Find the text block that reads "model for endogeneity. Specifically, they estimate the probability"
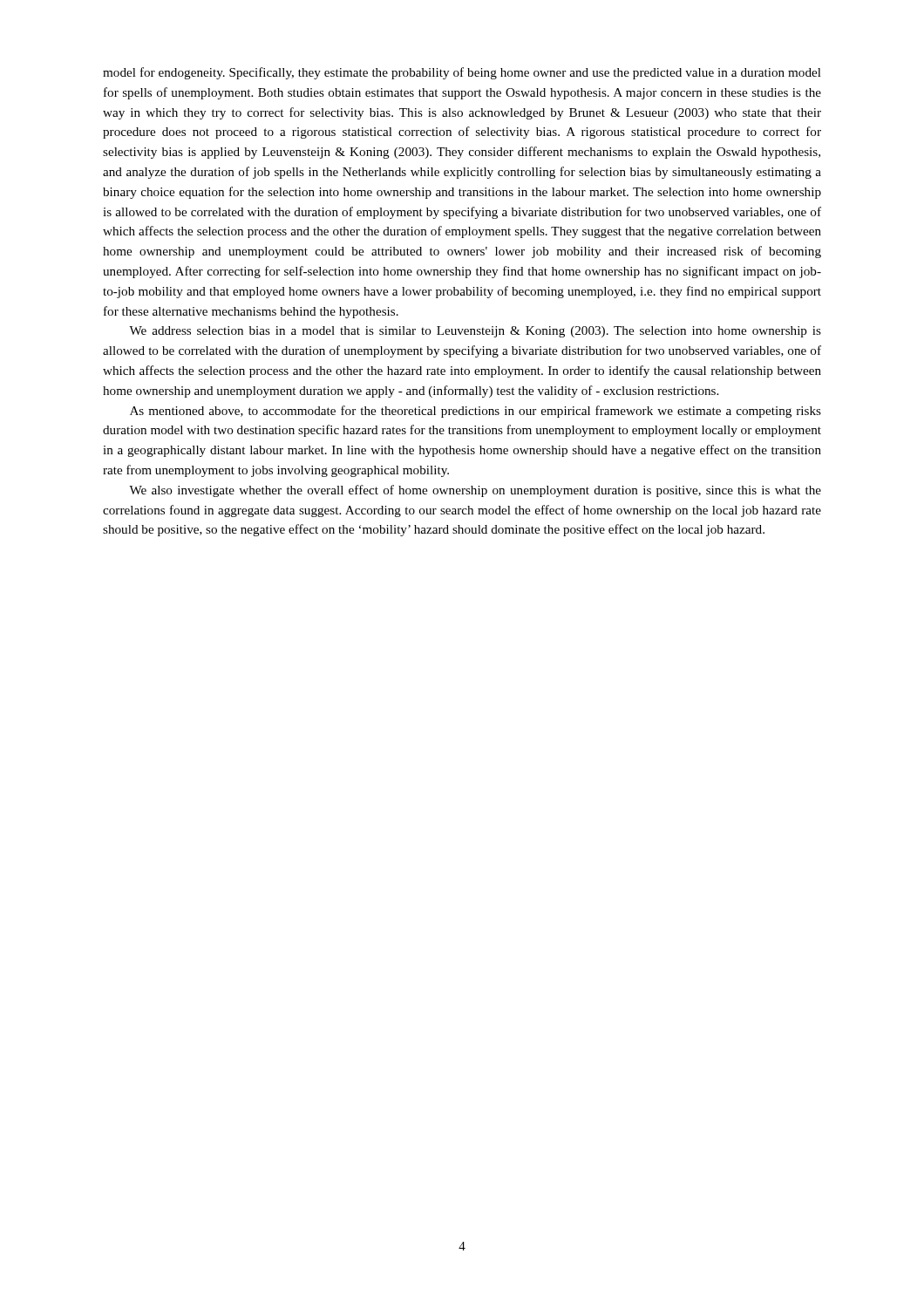 pos(462,192)
